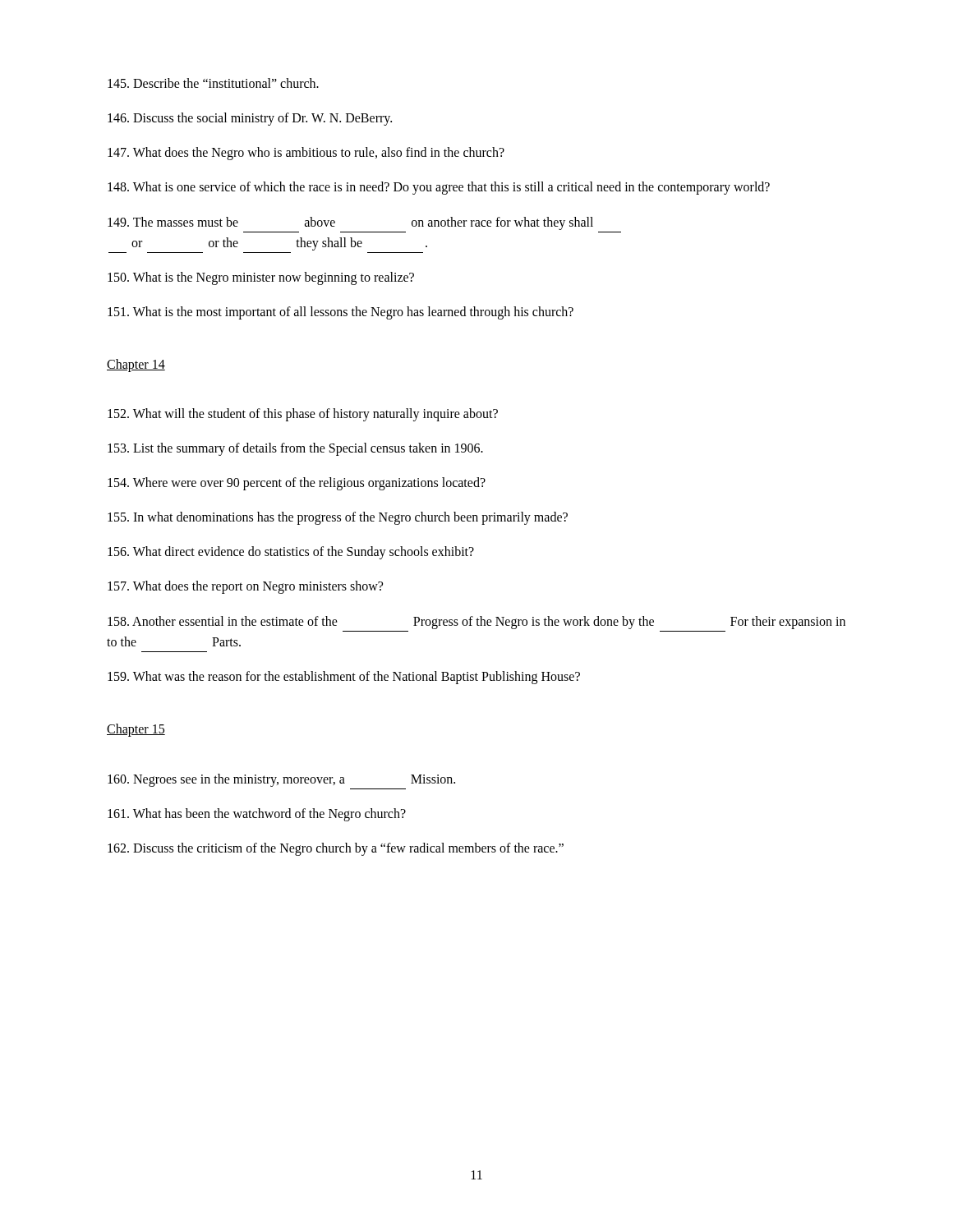Find the list item containing "150. What is"
Screen dimensions: 1232x953
(x=261, y=277)
